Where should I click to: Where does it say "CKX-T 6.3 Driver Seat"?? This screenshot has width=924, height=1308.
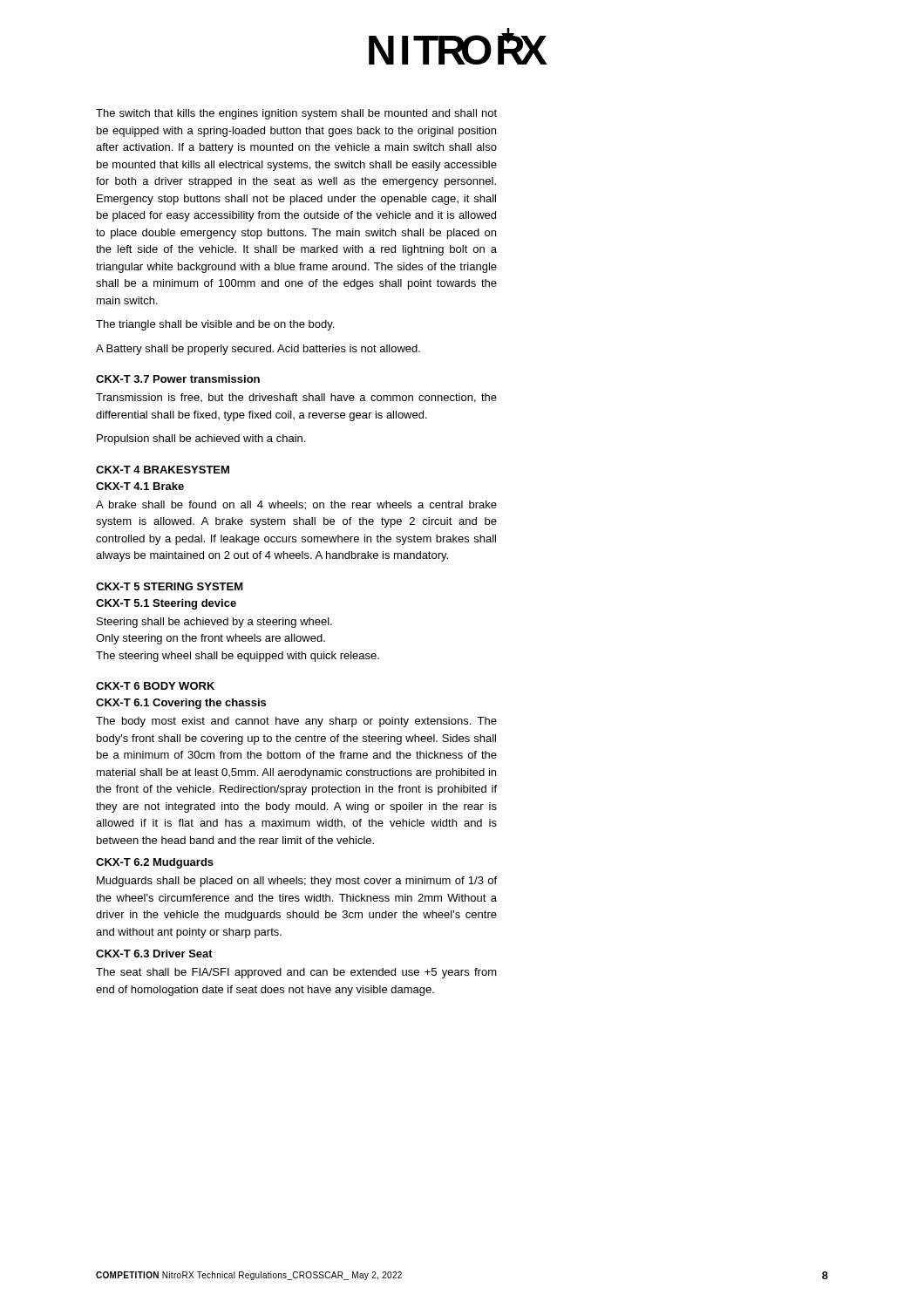pyautogui.click(x=154, y=954)
